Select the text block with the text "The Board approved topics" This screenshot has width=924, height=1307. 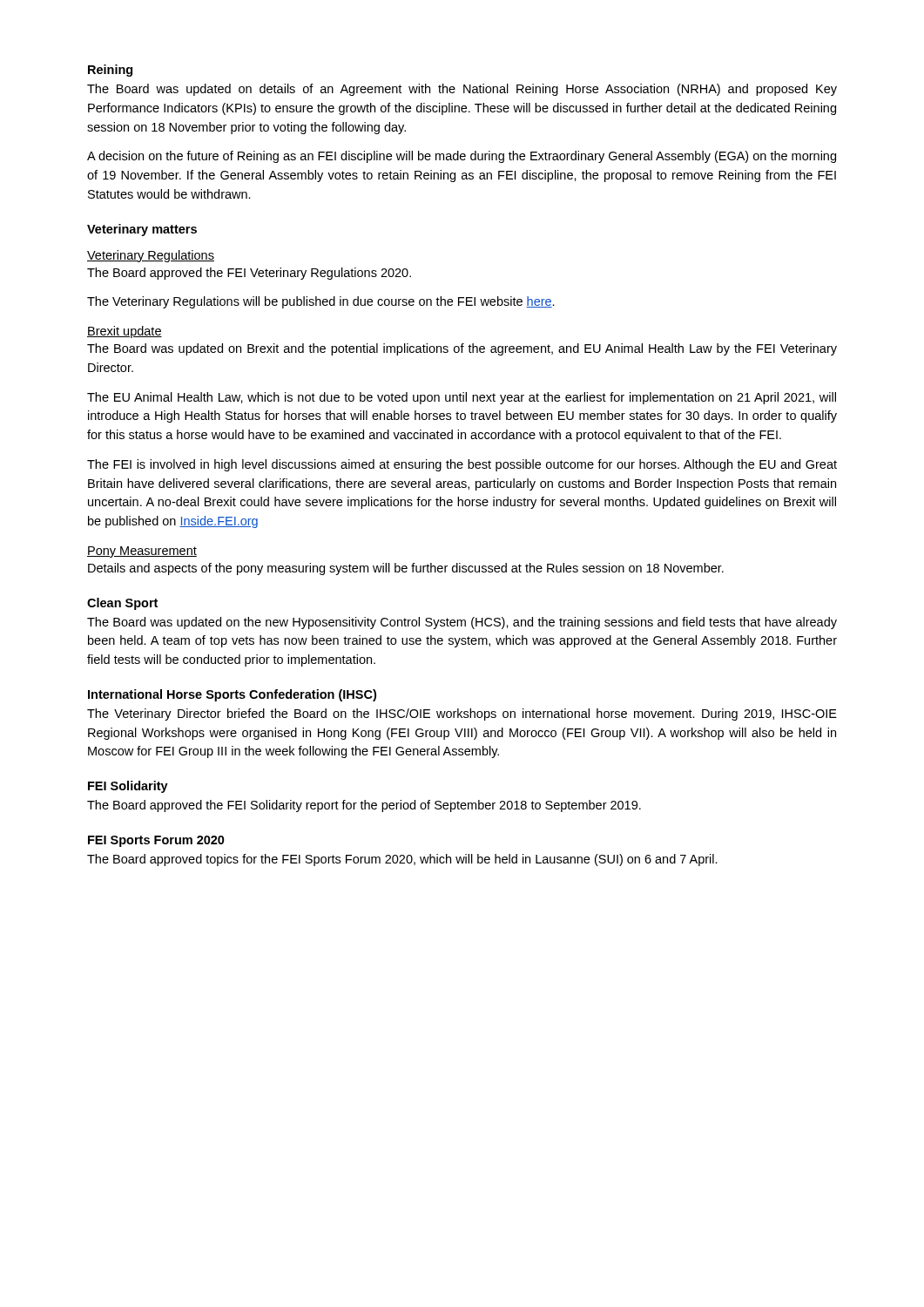coord(462,860)
